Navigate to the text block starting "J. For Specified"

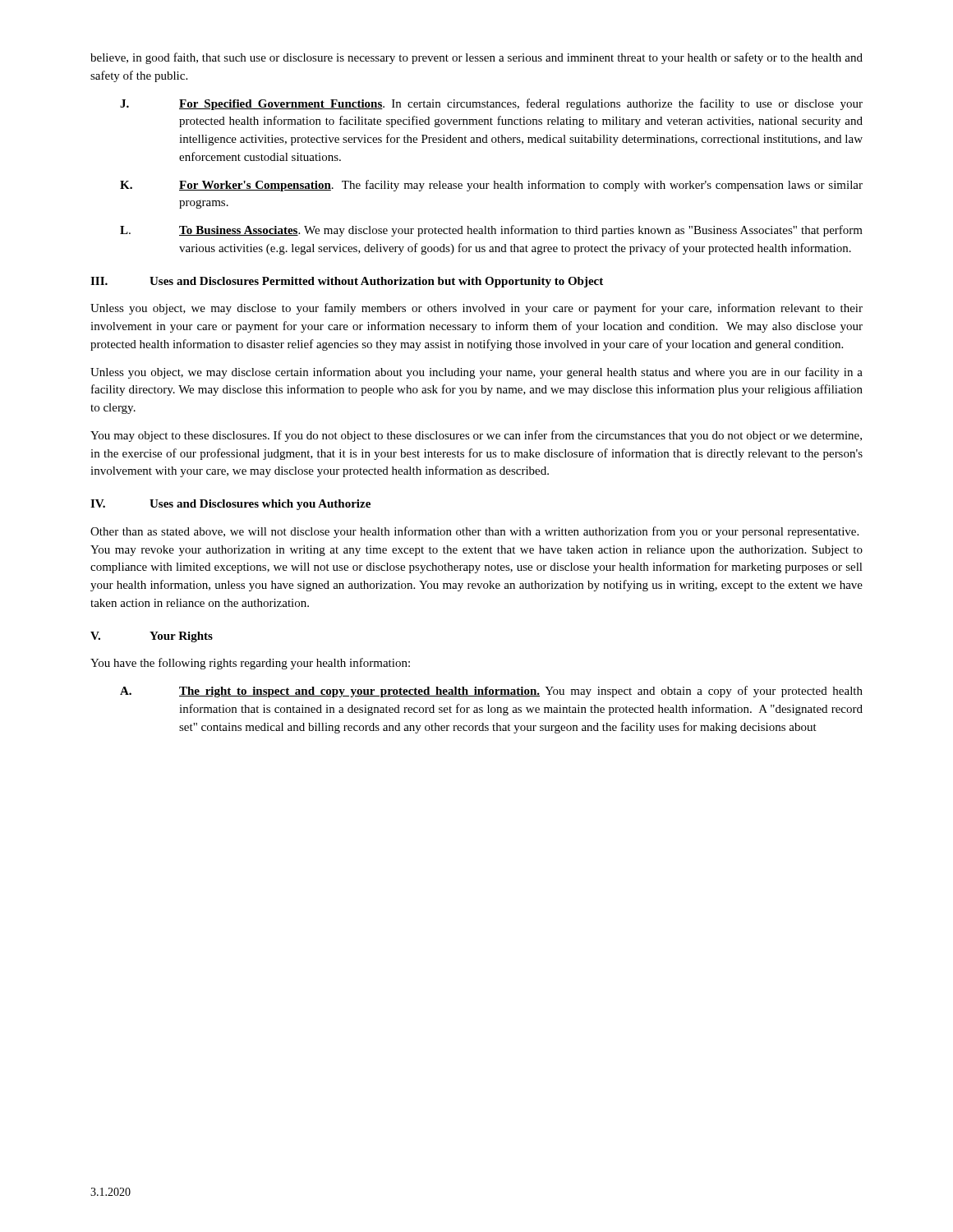476,131
